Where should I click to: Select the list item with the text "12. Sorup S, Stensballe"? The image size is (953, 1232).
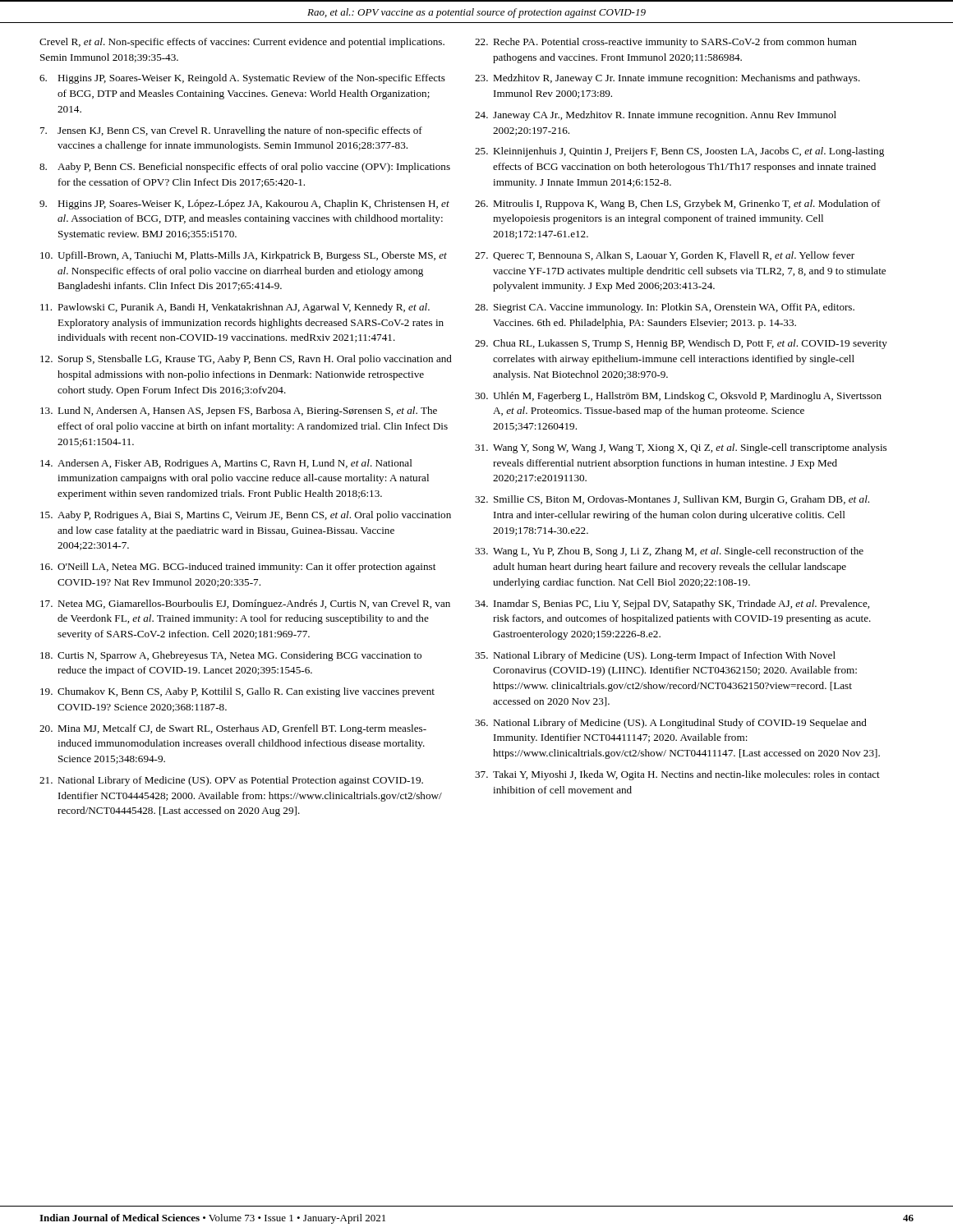(246, 375)
